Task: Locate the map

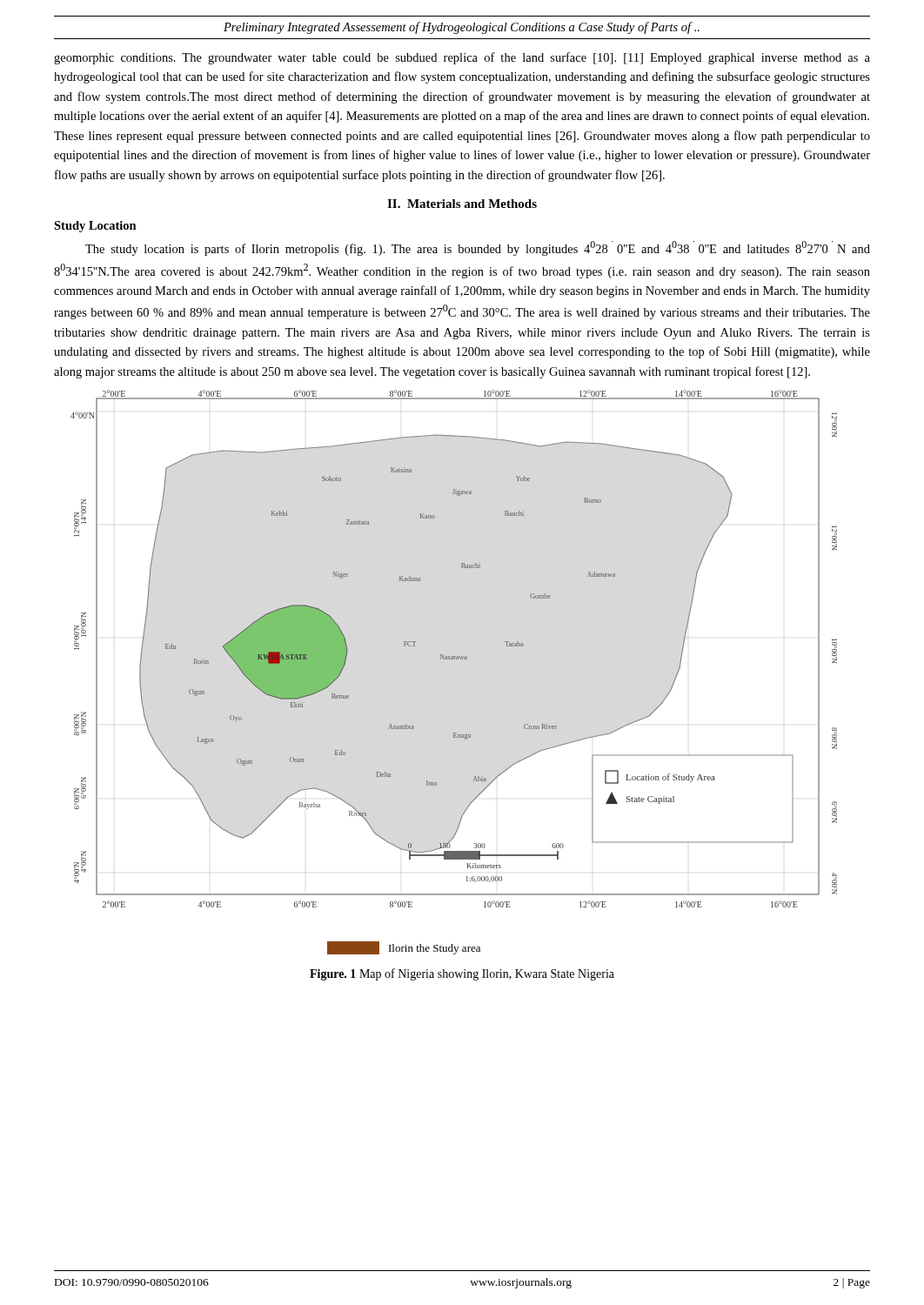Action: 462,677
